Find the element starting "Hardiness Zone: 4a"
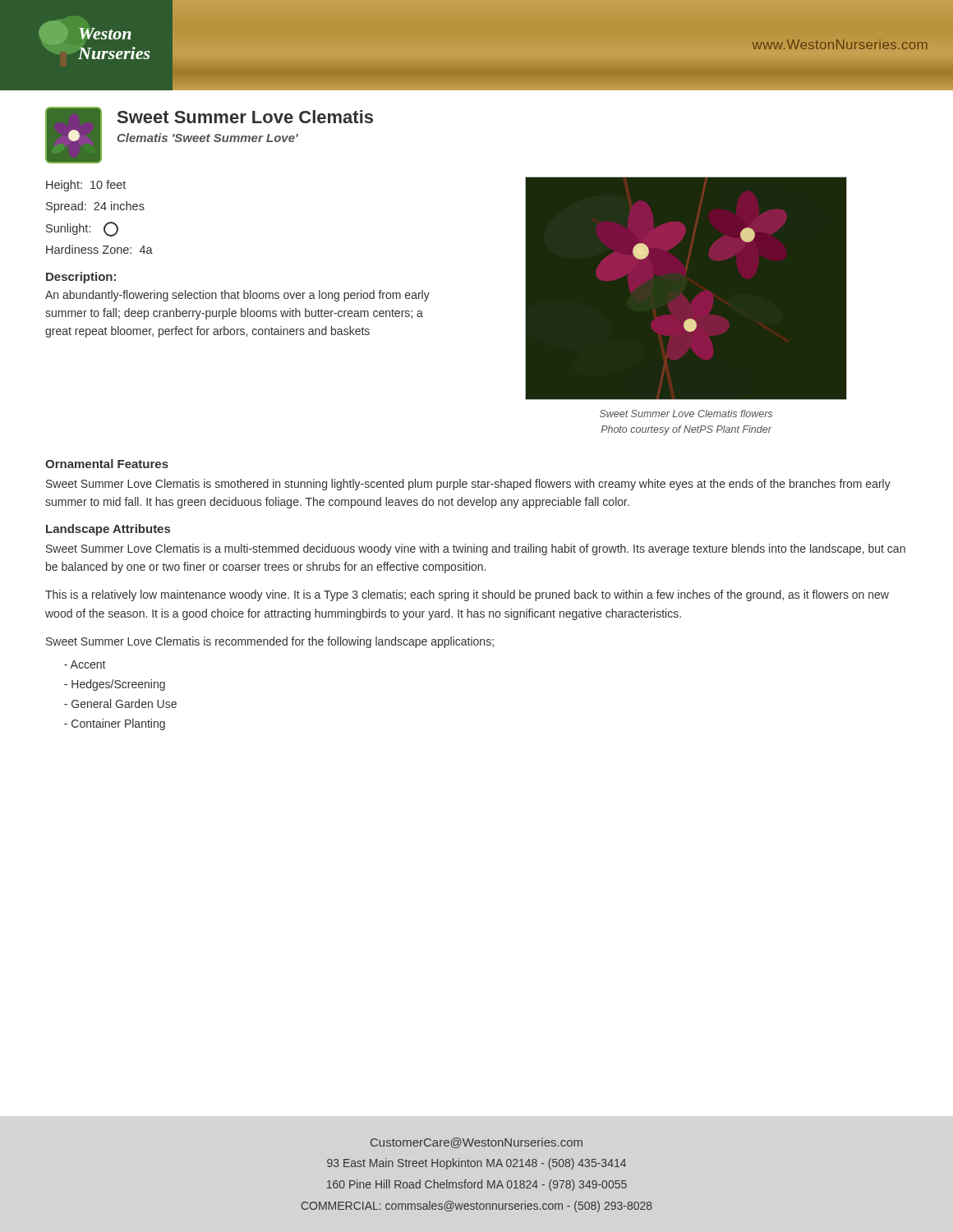This screenshot has height=1232, width=953. (x=99, y=250)
